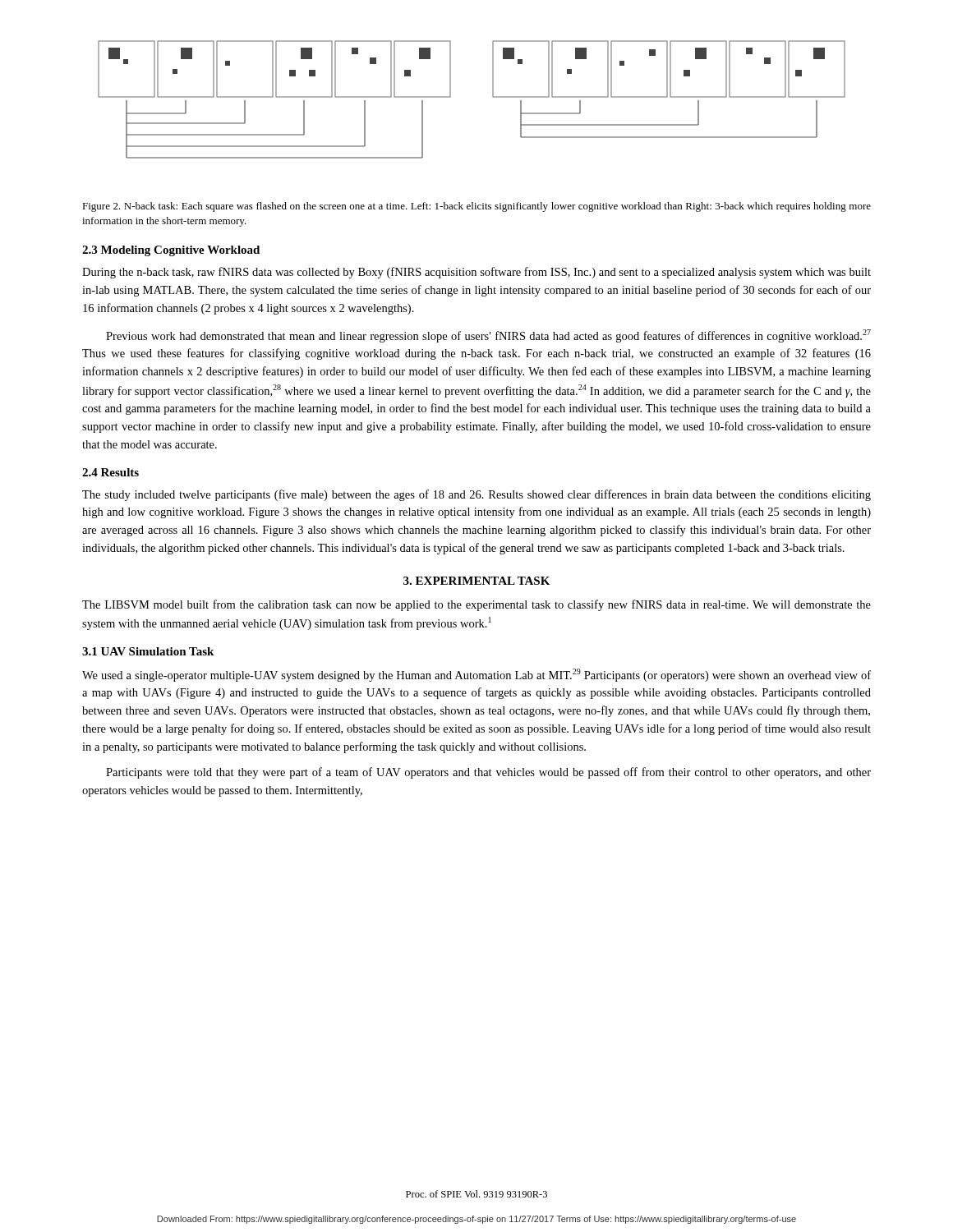Viewport: 953px width, 1232px height.
Task: Locate the block of text that opens with "Previous work had demonstrated that mean and linear"
Action: pyautogui.click(x=476, y=390)
